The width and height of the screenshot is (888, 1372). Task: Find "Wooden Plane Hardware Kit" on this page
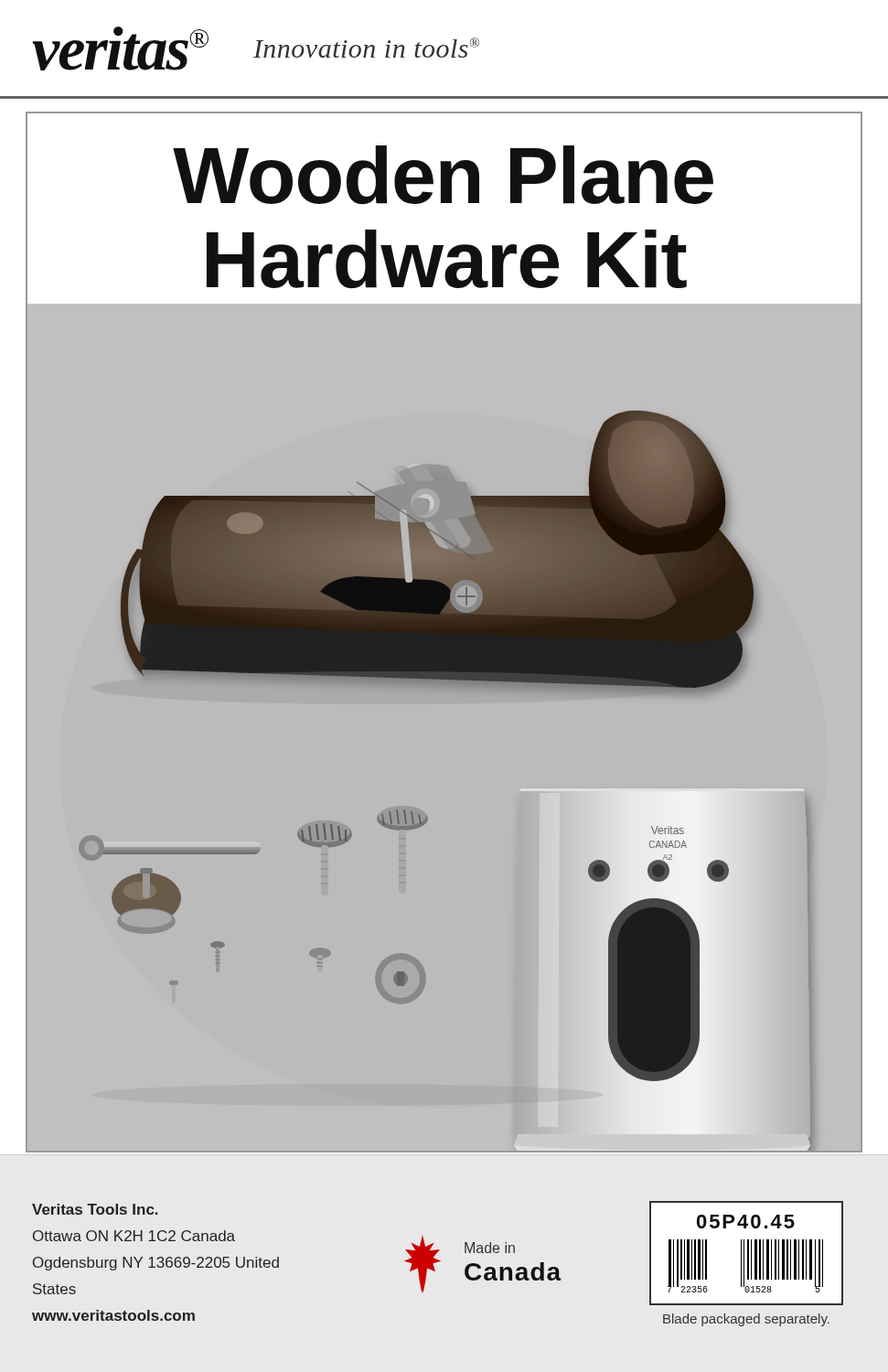pyautogui.click(x=444, y=218)
